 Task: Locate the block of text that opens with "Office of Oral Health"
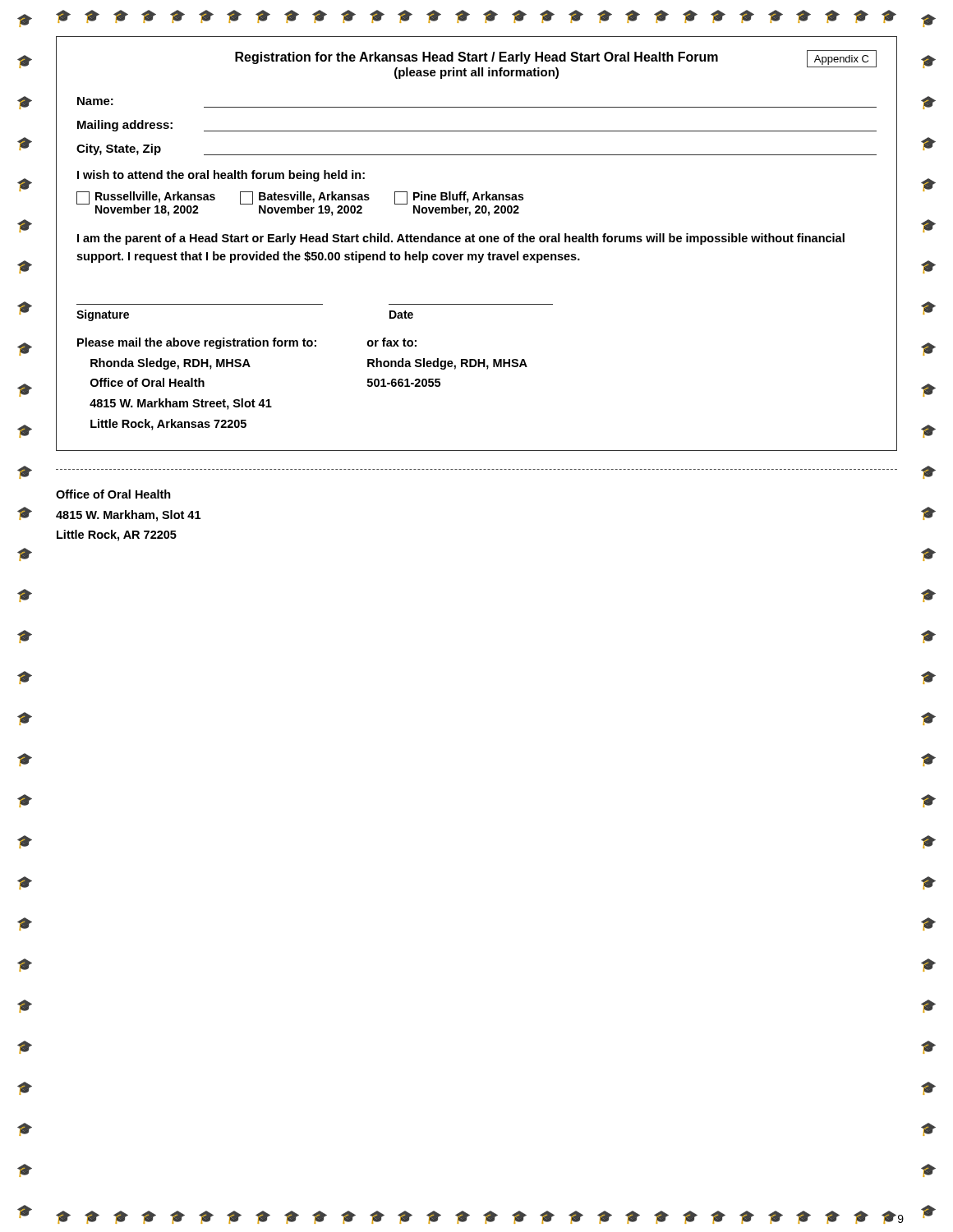coord(128,515)
